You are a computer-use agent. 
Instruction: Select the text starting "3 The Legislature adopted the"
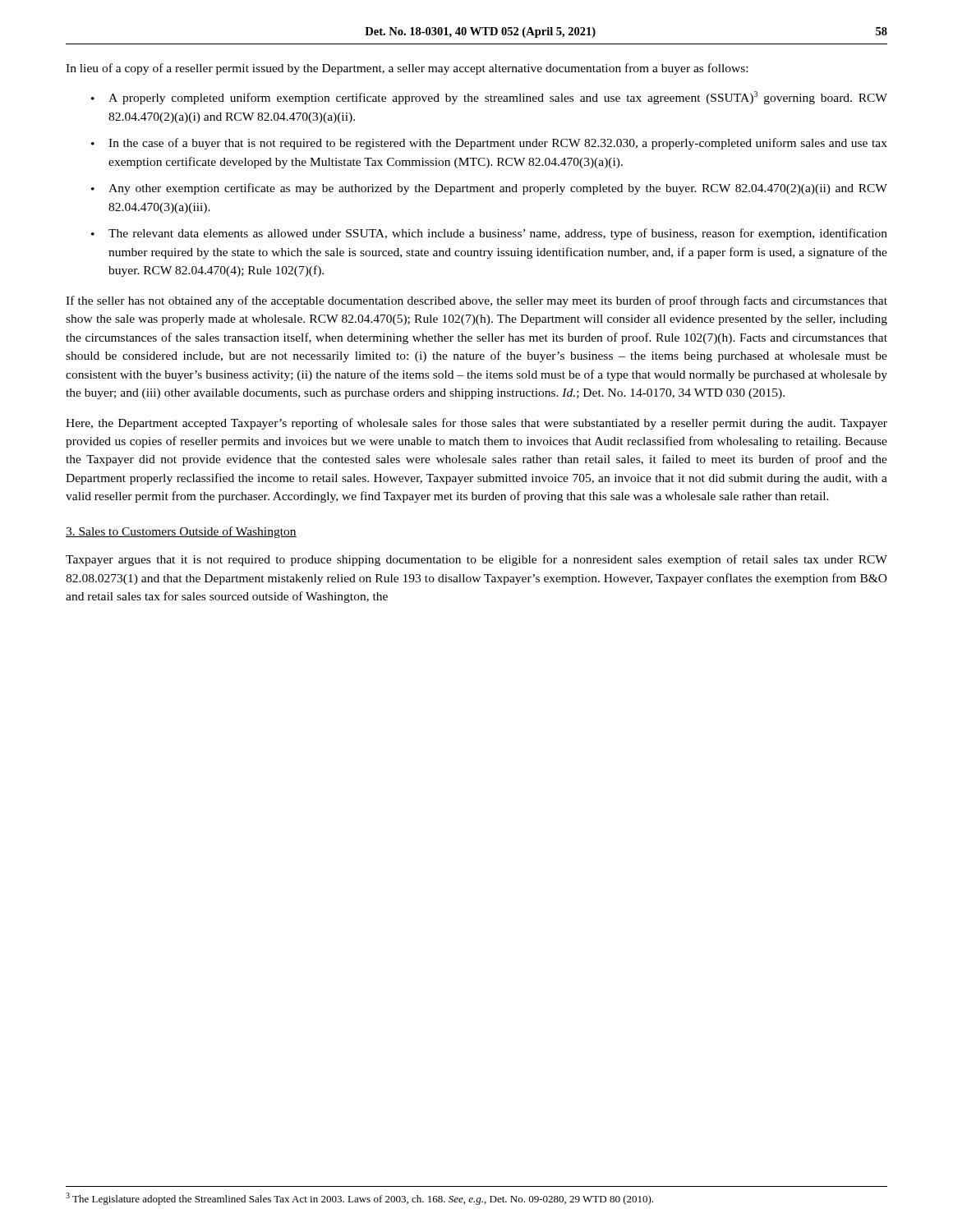point(476,1199)
